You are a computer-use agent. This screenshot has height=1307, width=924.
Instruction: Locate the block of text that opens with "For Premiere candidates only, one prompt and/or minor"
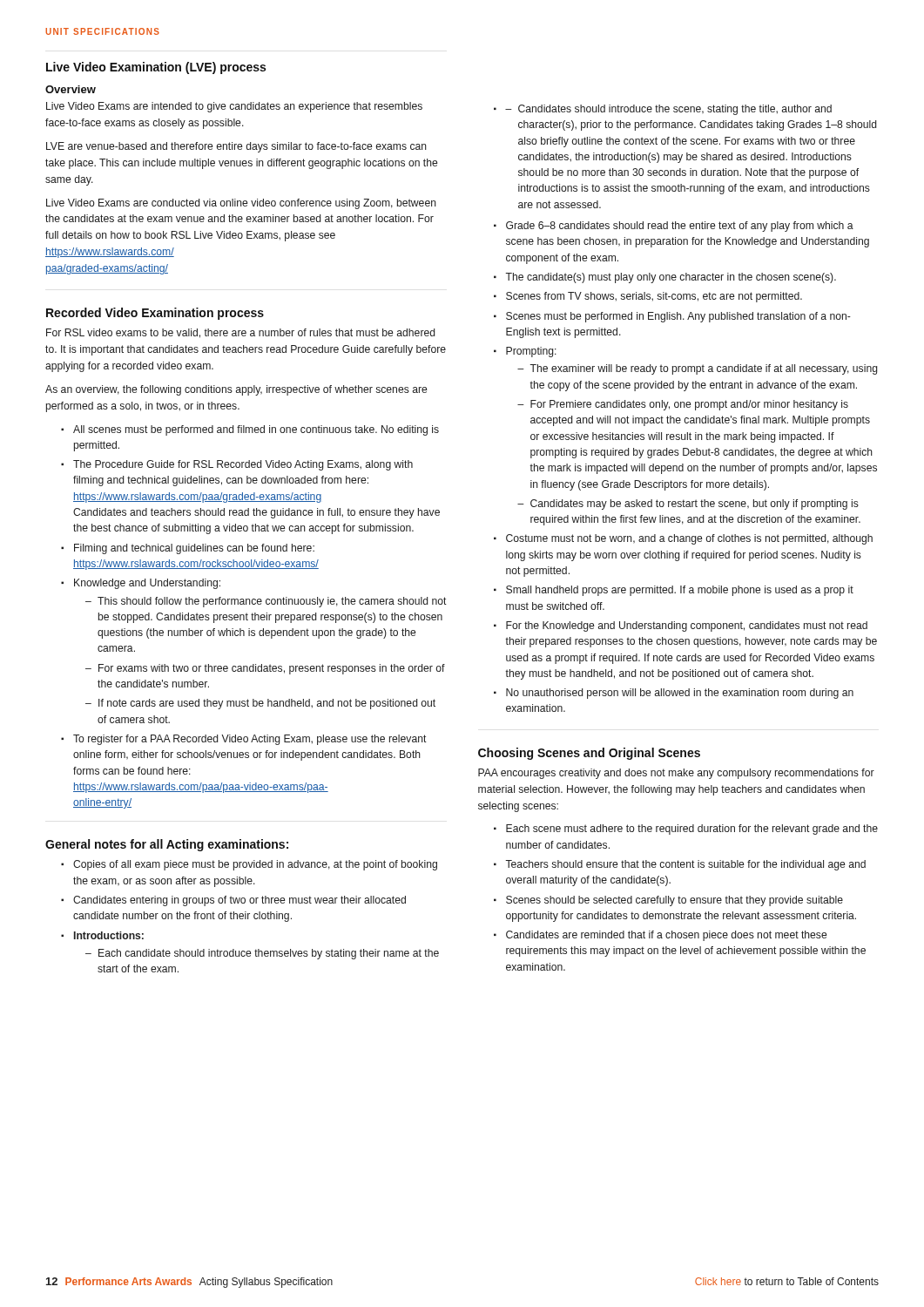pos(704,444)
